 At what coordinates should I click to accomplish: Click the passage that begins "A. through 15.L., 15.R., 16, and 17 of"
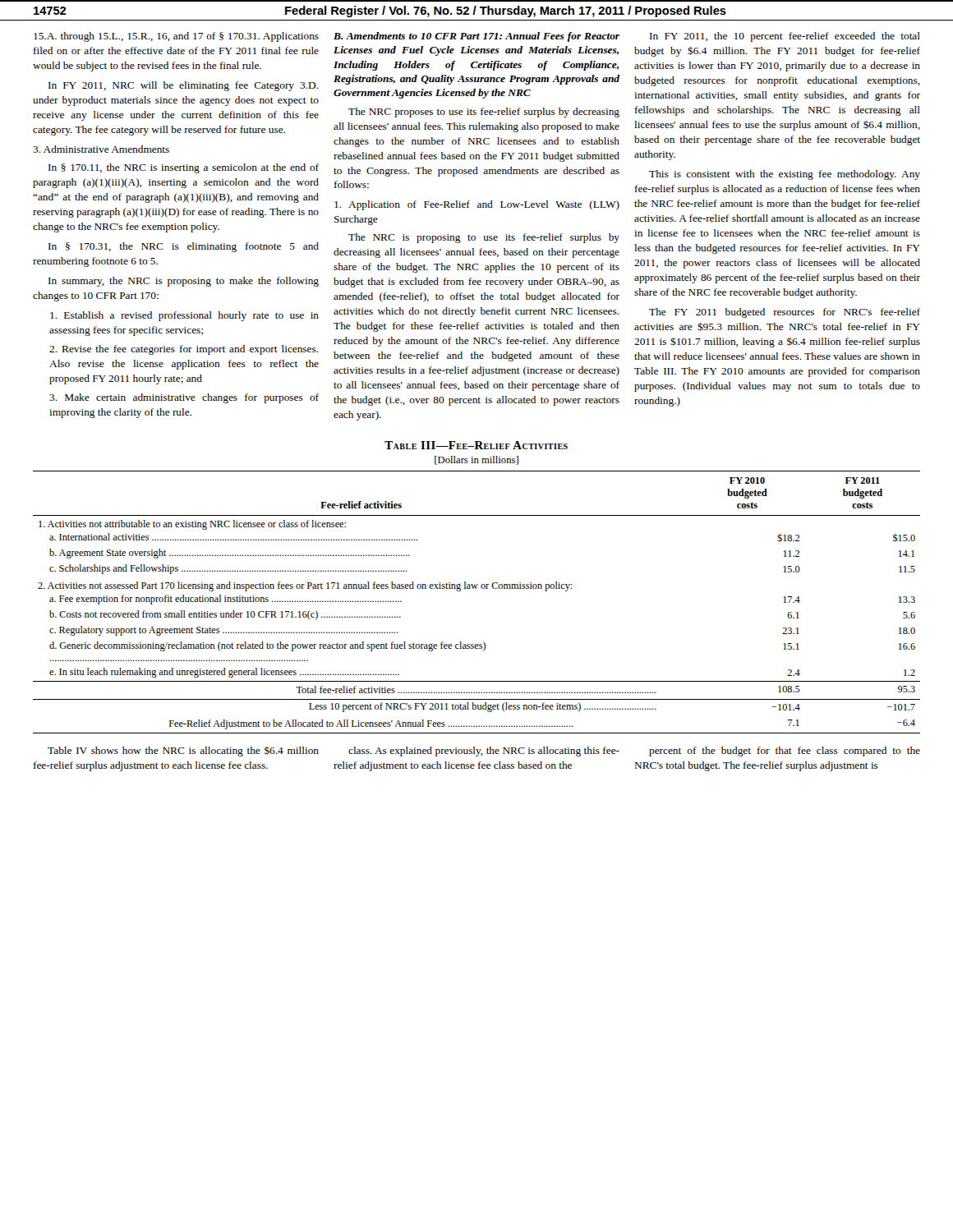pos(176,83)
